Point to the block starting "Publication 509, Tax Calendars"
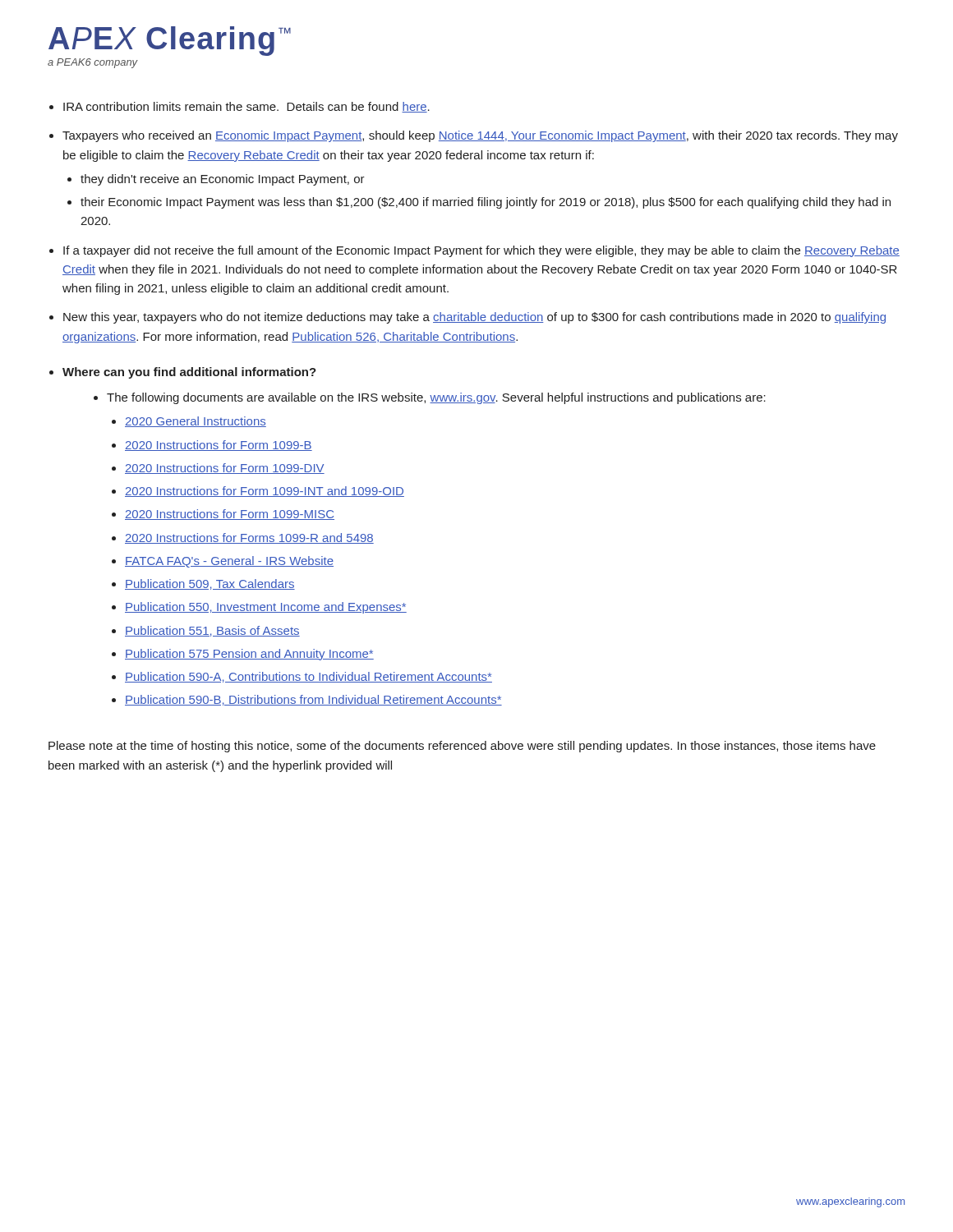This screenshot has width=953, height=1232. tap(210, 584)
